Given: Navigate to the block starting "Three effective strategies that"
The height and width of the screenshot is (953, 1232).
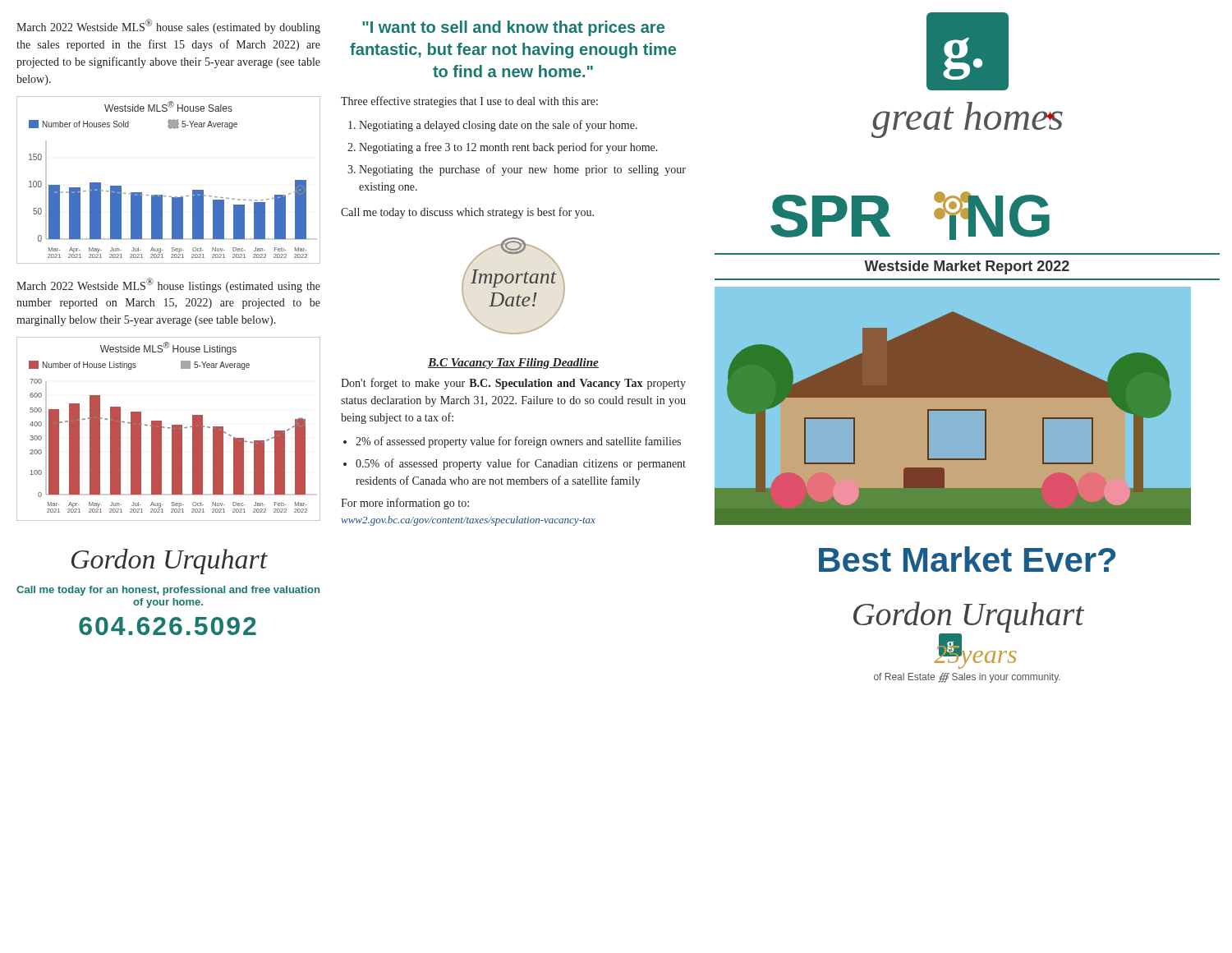Looking at the screenshot, I should click(470, 101).
